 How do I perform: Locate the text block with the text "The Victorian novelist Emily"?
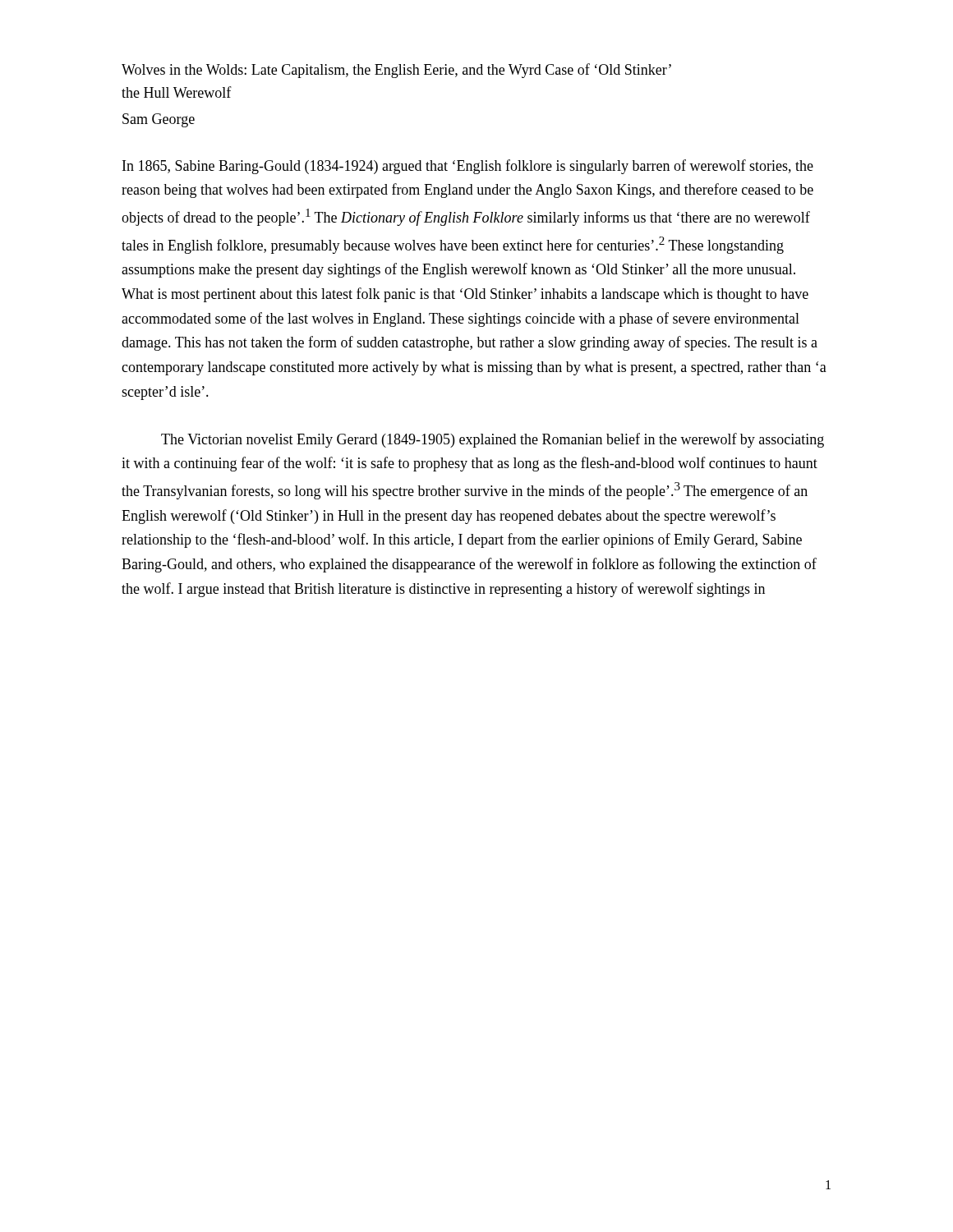click(473, 514)
